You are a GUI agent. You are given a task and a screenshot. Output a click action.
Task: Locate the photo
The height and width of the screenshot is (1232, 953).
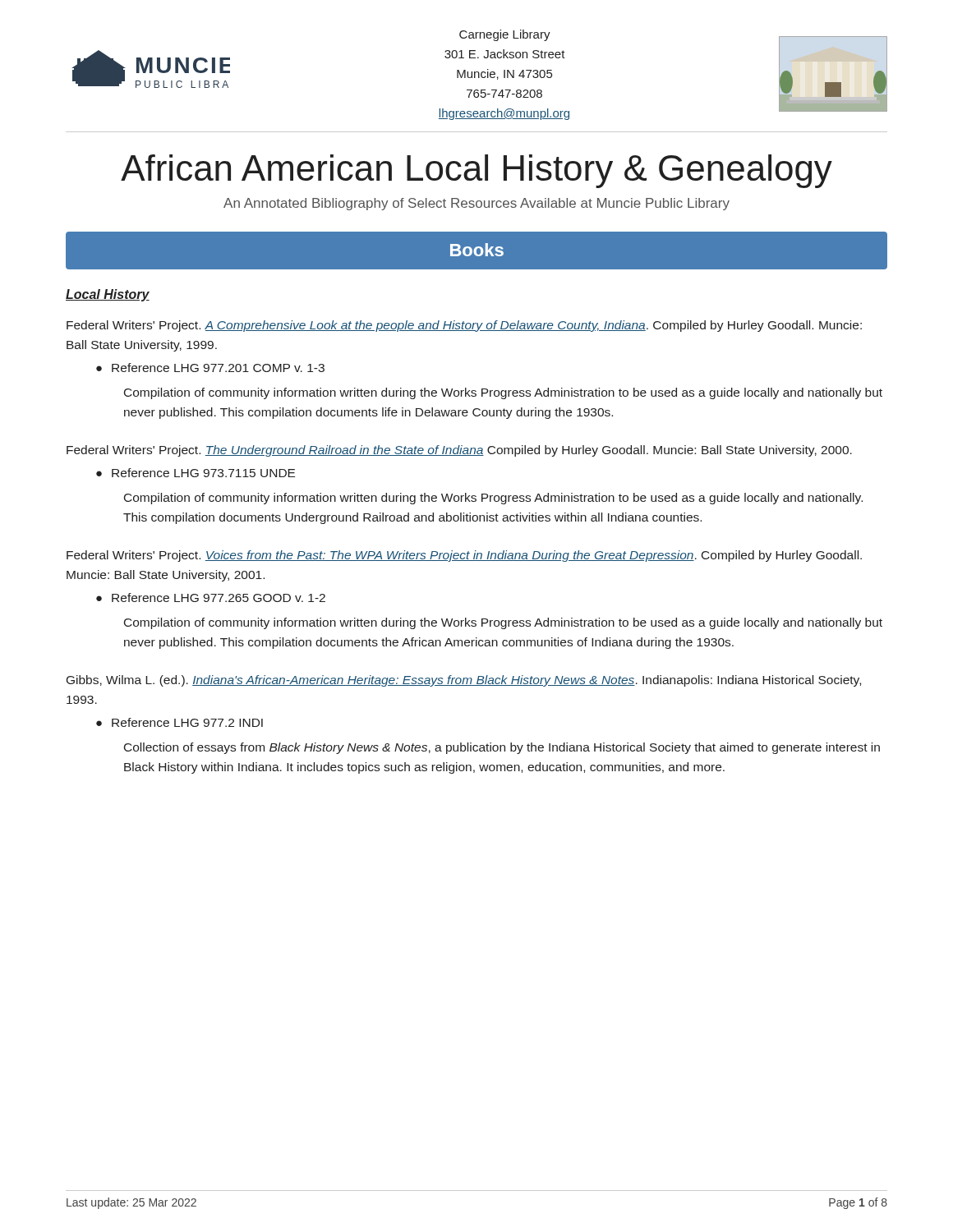point(833,74)
